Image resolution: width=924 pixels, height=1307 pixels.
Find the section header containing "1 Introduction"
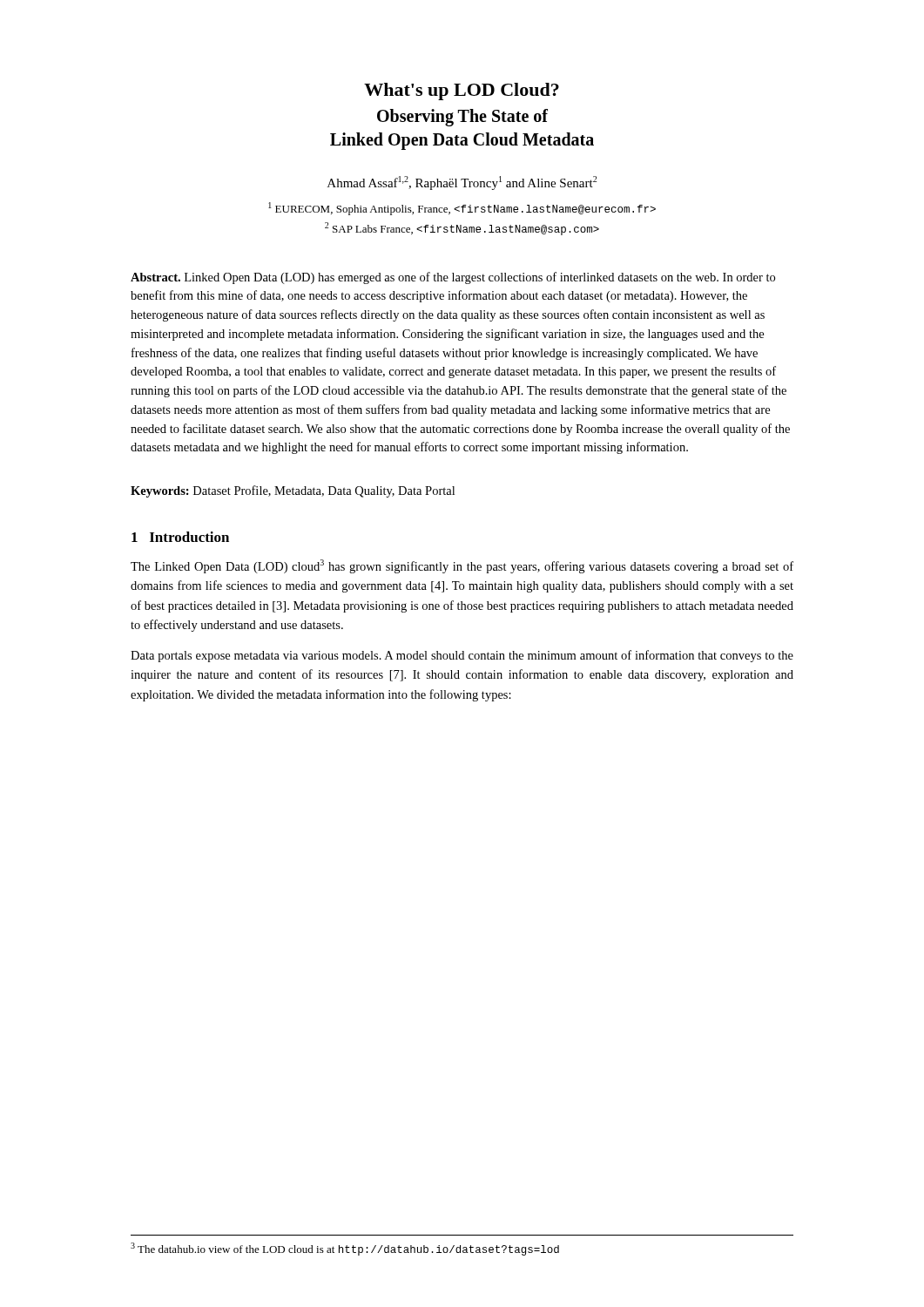[x=180, y=537]
